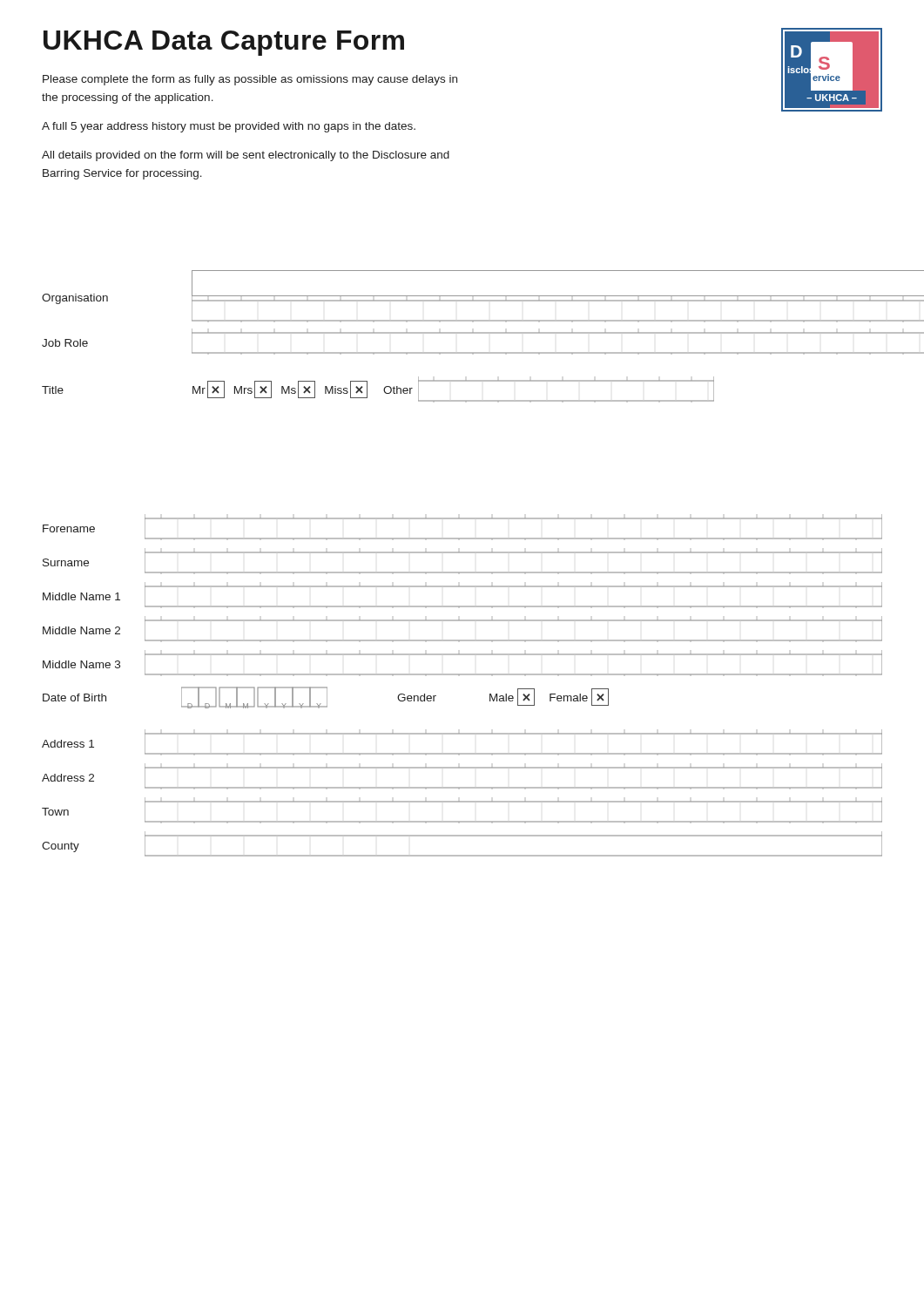Find the passage starting "Address 2"
The width and height of the screenshot is (924, 1307).
pyautogui.click(x=462, y=778)
